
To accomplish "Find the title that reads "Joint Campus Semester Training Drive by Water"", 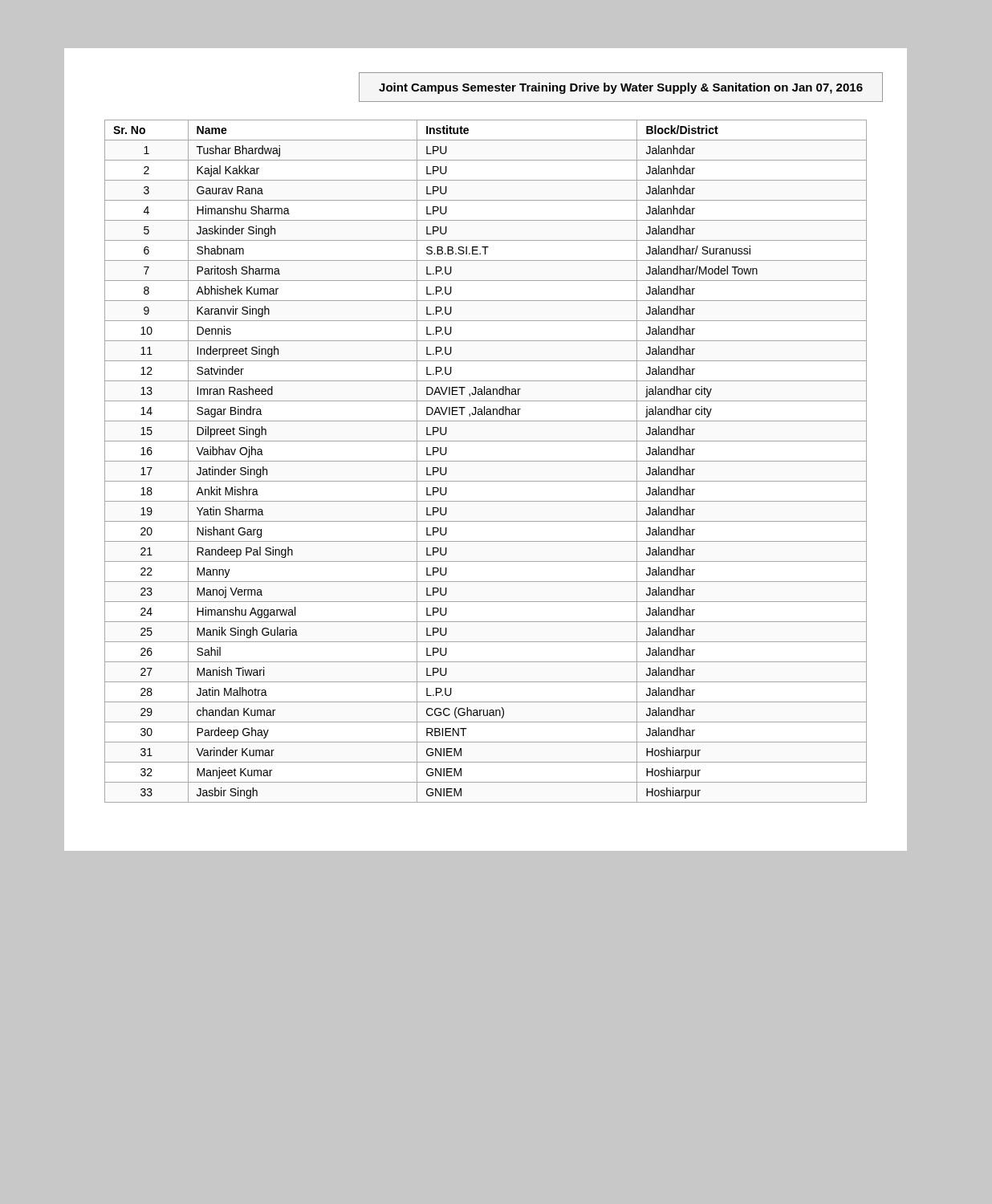I will point(621,87).
